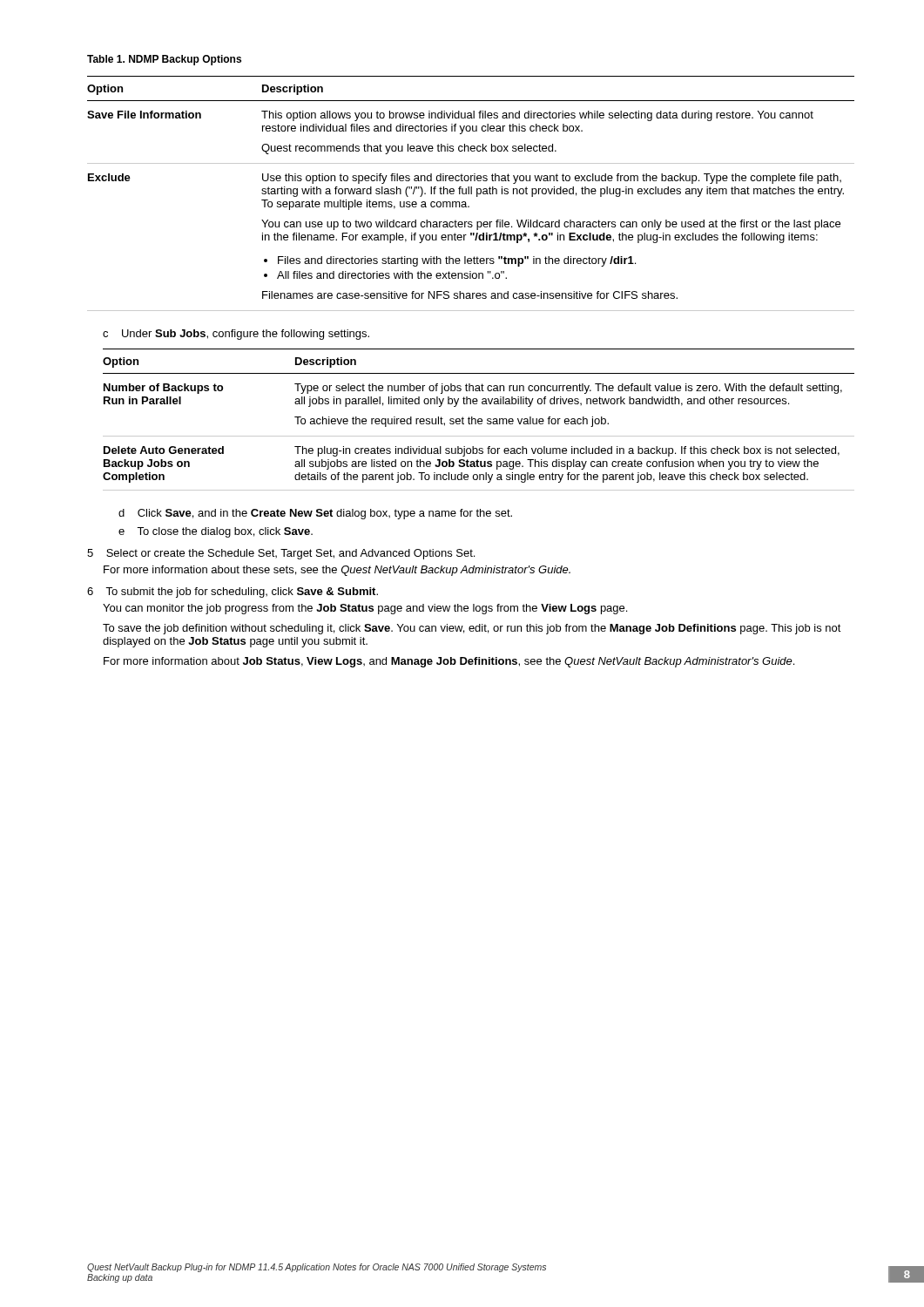Select the text starting "e To close the dialog"
924x1307 pixels.
216,531
